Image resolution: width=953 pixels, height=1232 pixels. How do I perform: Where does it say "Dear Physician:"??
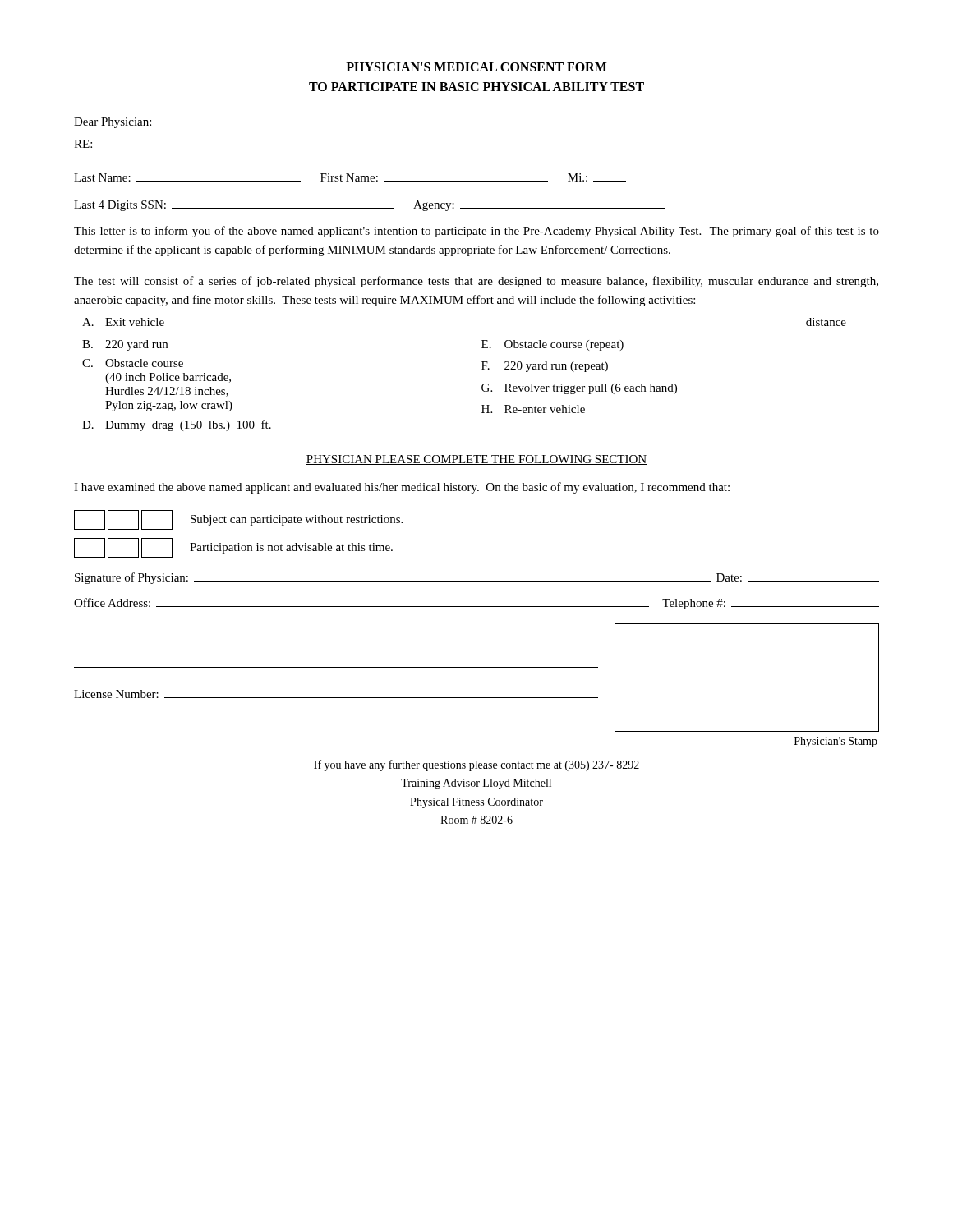[x=113, y=122]
